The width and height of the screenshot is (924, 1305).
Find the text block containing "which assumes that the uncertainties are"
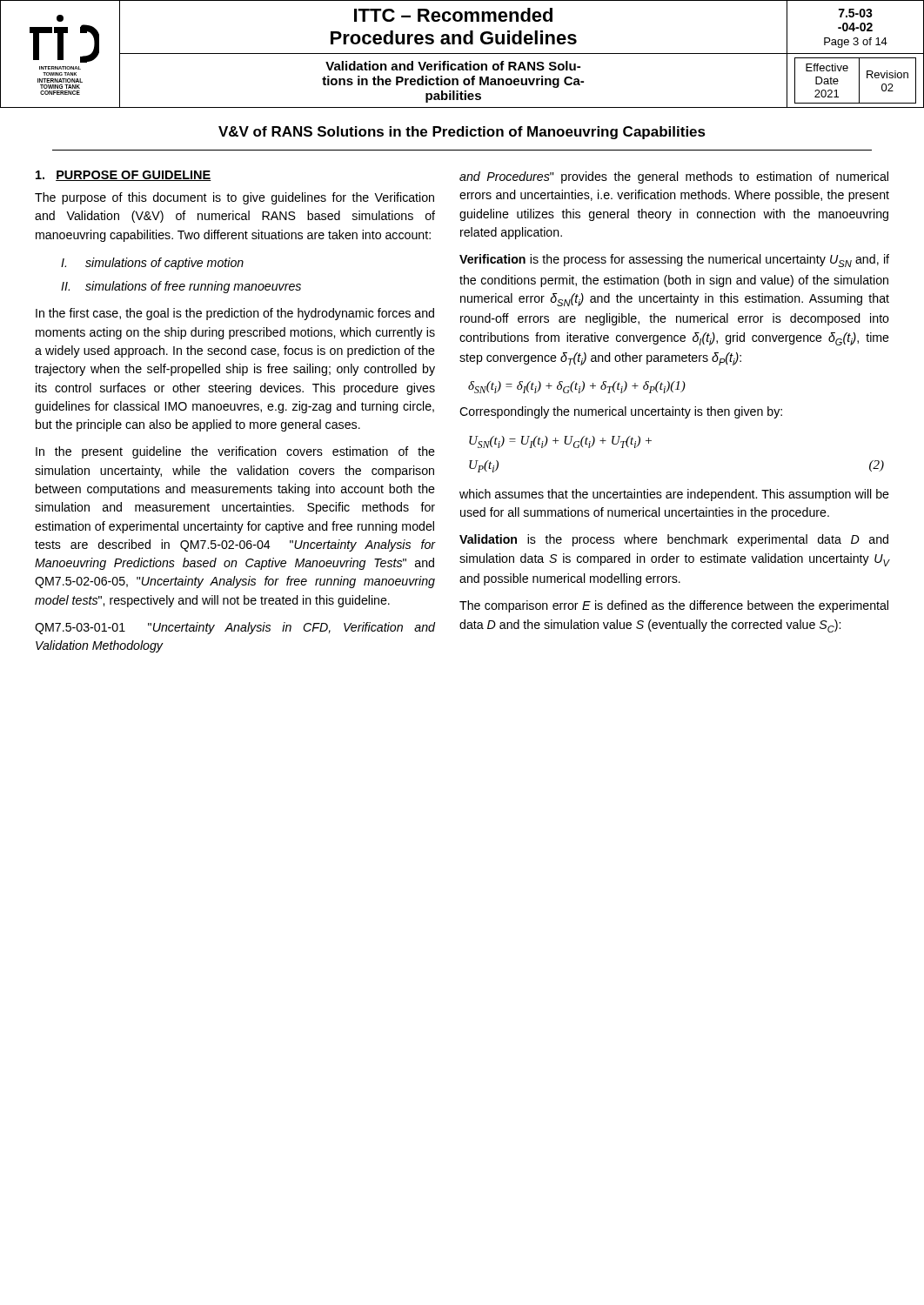tap(674, 503)
